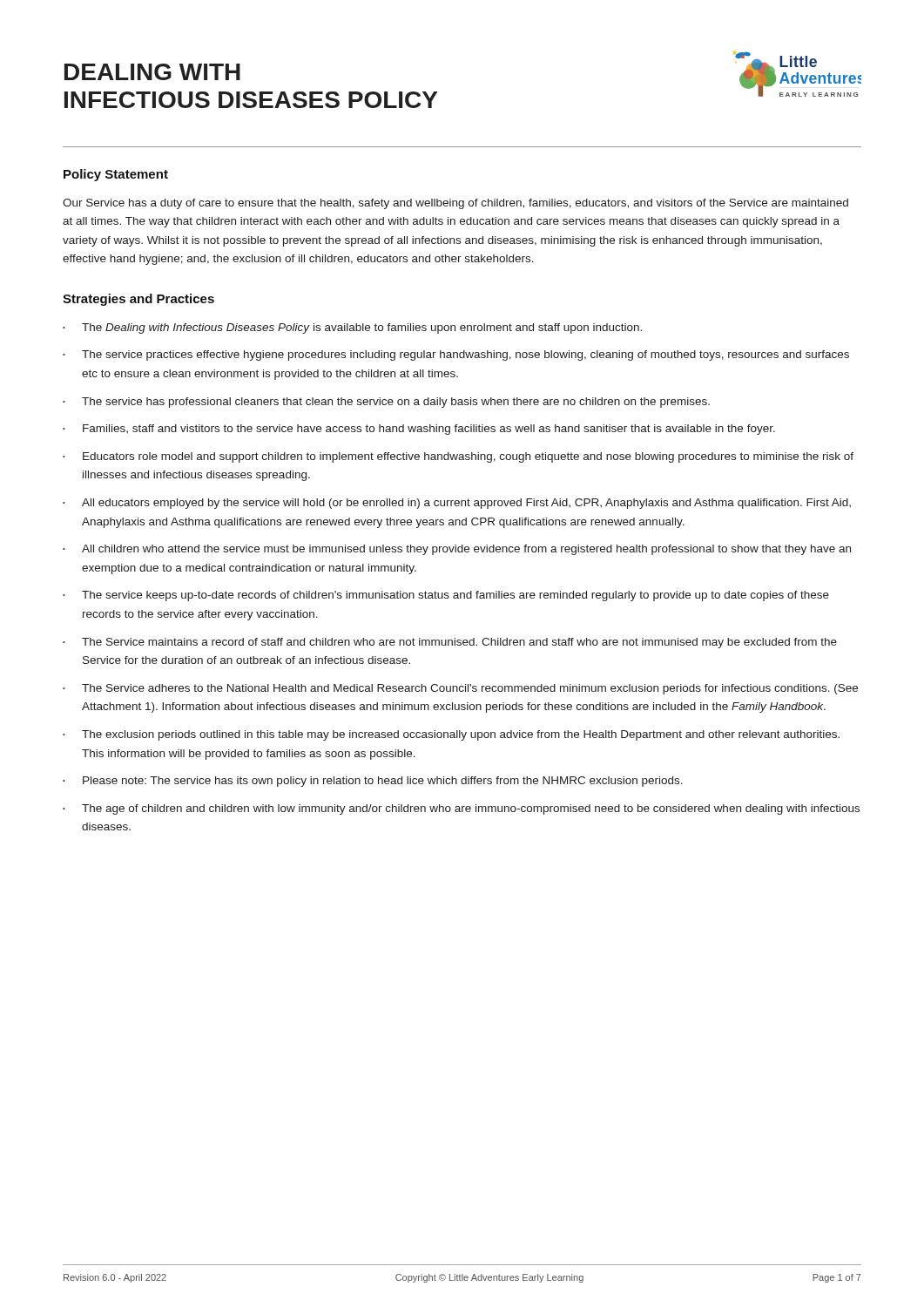924x1307 pixels.
Task: Point to "Policy Statement"
Action: click(x=116, y=175)
